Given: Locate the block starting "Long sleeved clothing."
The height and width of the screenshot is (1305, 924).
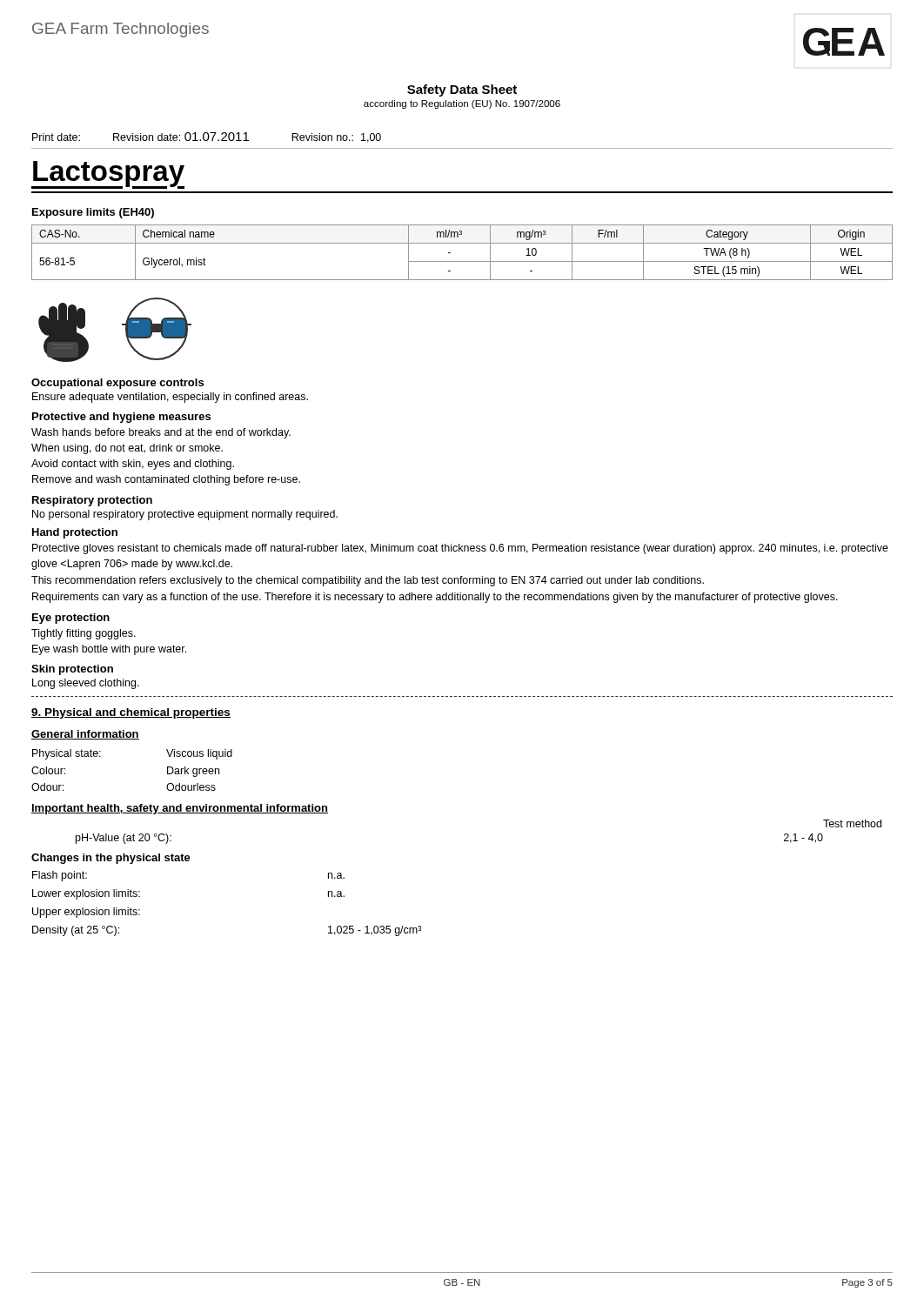Looking at the screenshot, I should (x=85, y=683).
